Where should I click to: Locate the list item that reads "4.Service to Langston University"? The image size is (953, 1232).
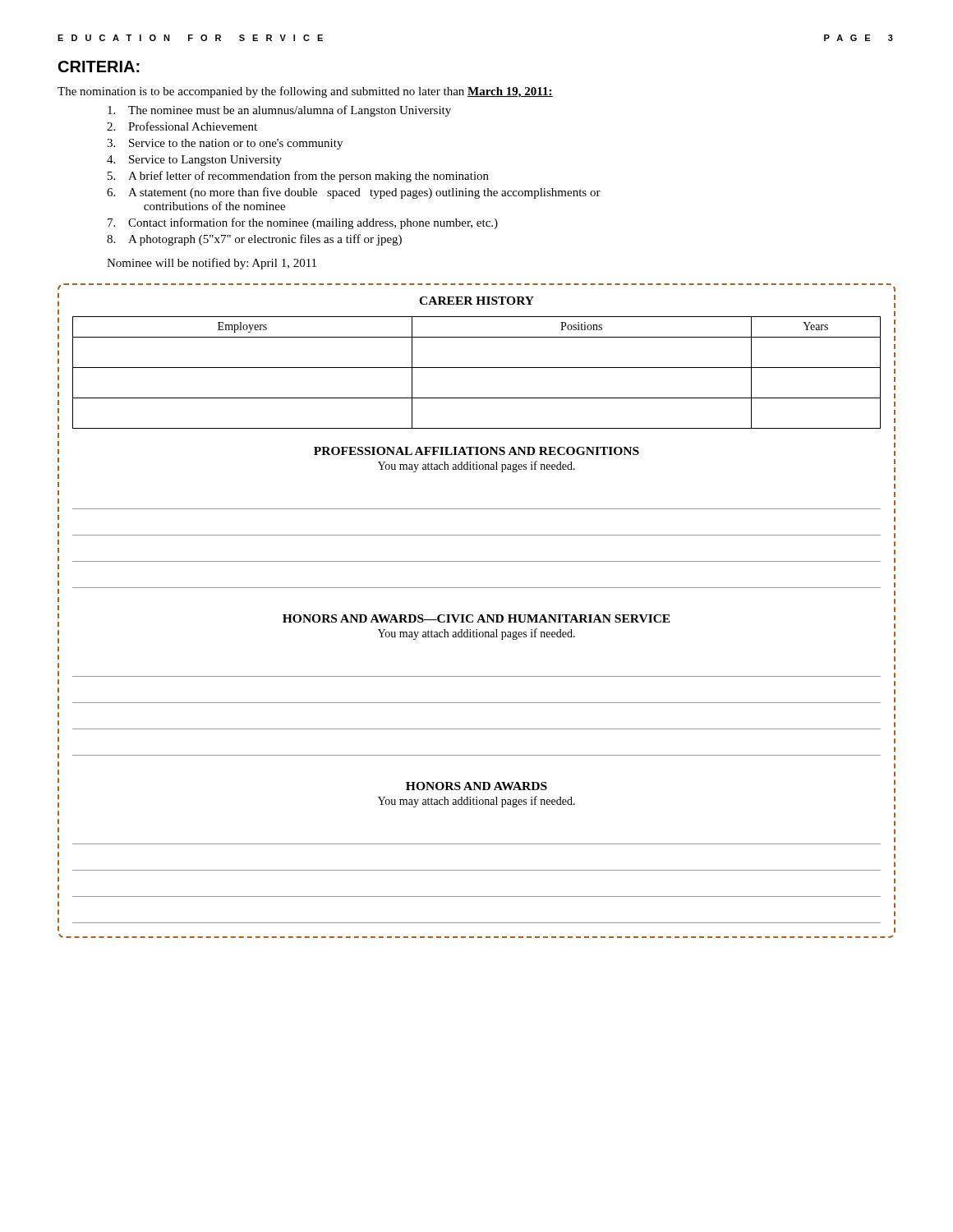pyautogui.click(x=194, y=160)
